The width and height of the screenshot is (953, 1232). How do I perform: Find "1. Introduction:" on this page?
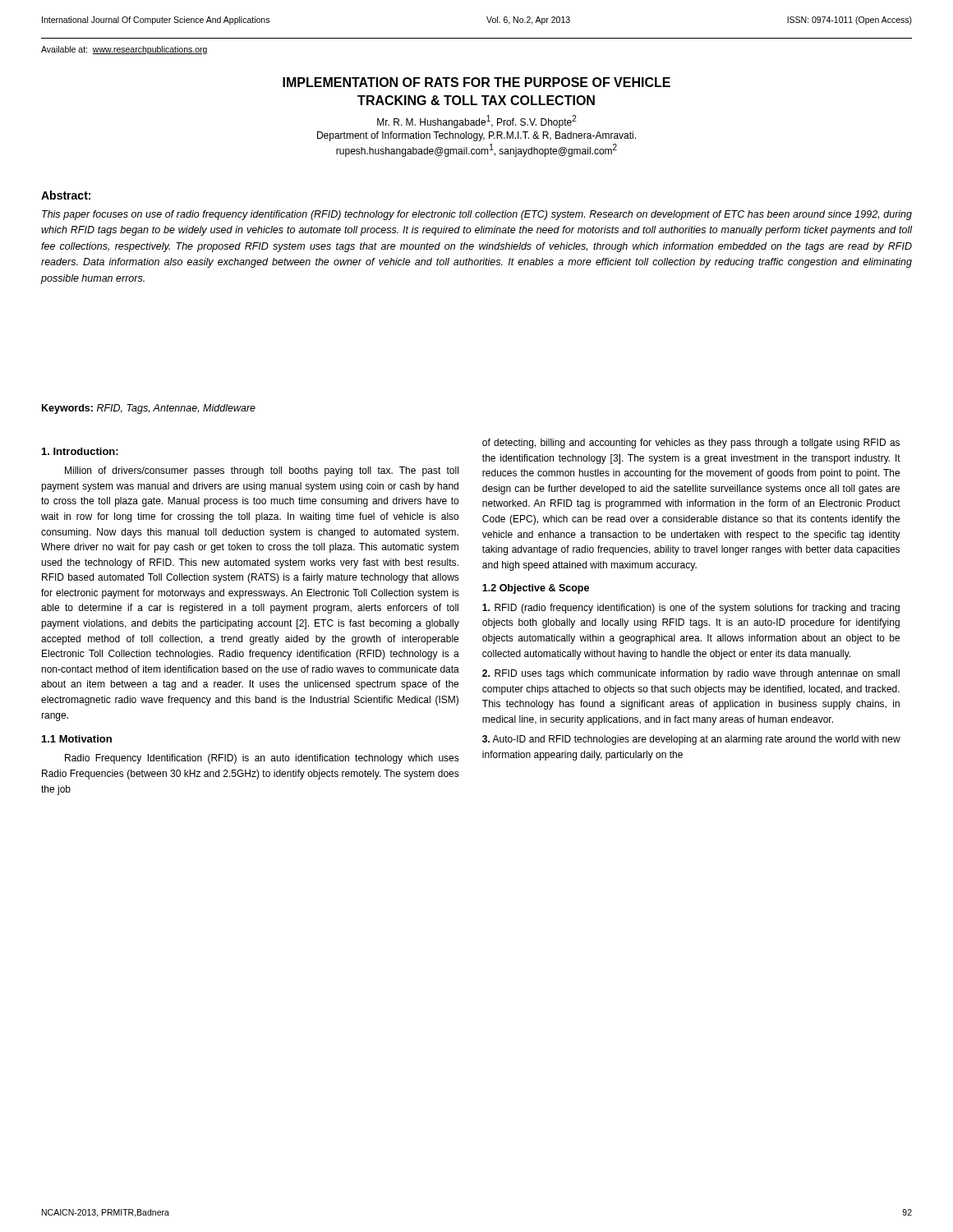pos(80,451)
